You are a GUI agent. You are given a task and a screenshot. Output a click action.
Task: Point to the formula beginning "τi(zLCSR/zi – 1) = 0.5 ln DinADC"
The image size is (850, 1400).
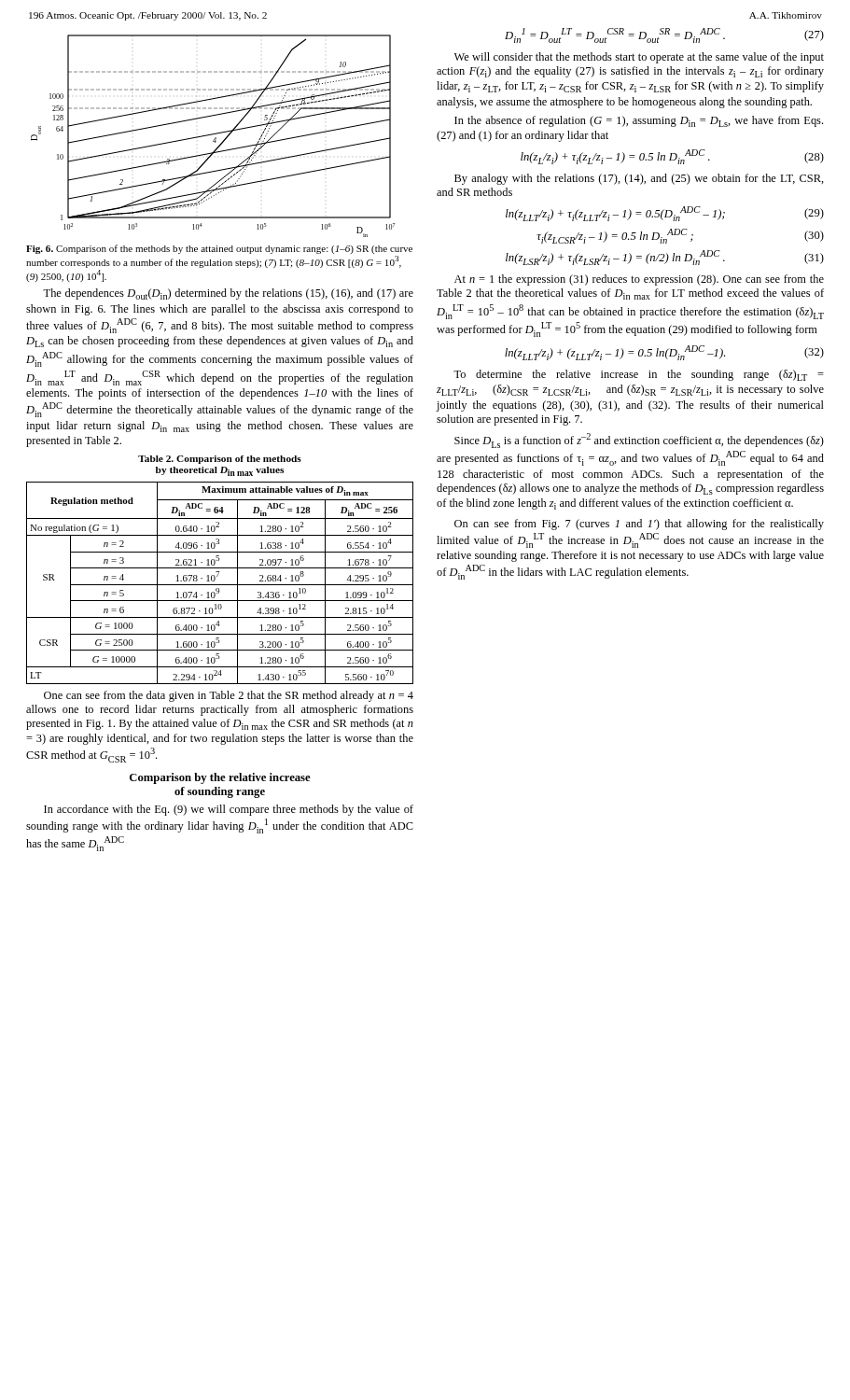[630, 236]
